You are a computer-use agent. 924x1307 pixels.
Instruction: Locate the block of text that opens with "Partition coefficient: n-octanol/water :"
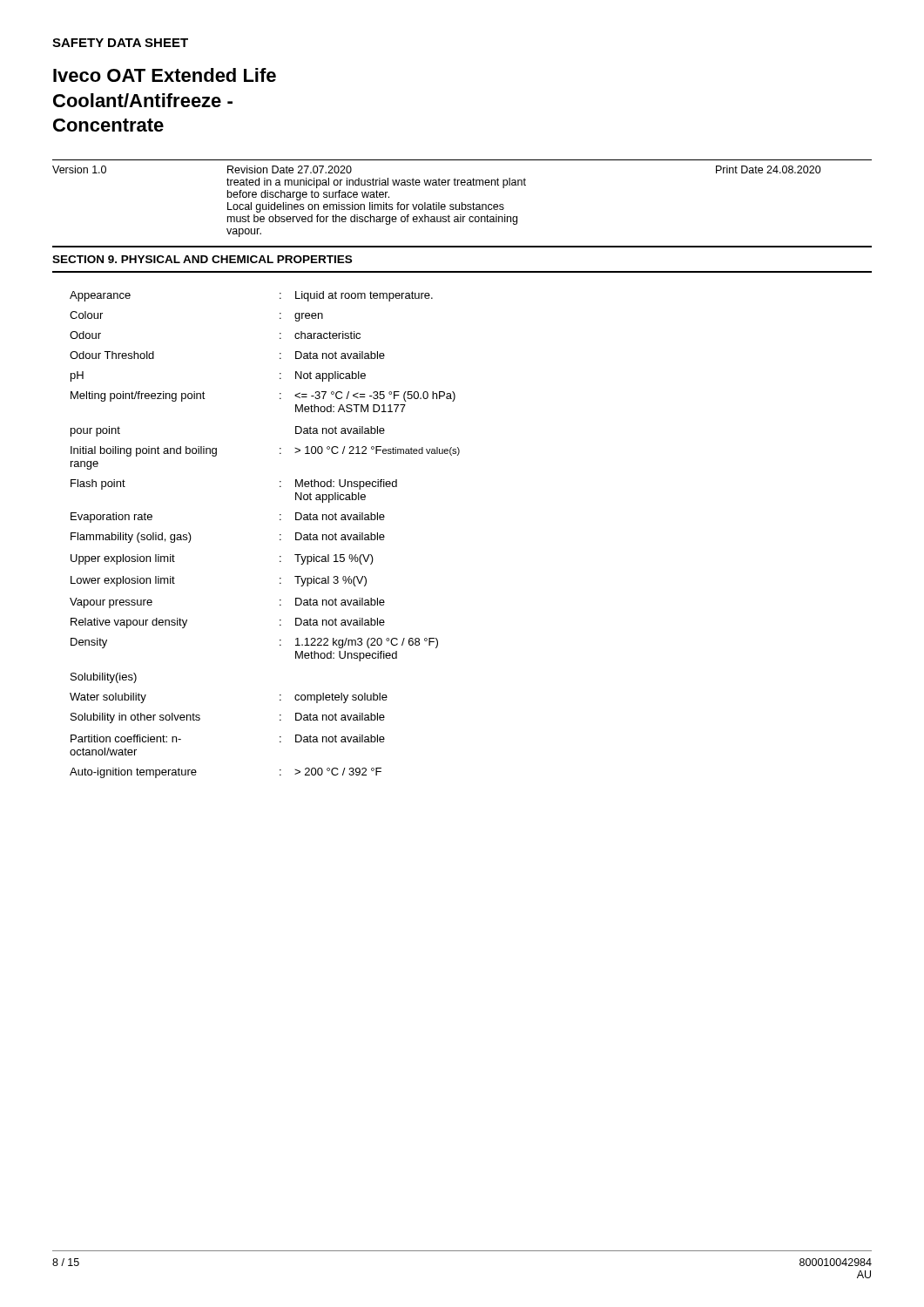coord(131,738)
